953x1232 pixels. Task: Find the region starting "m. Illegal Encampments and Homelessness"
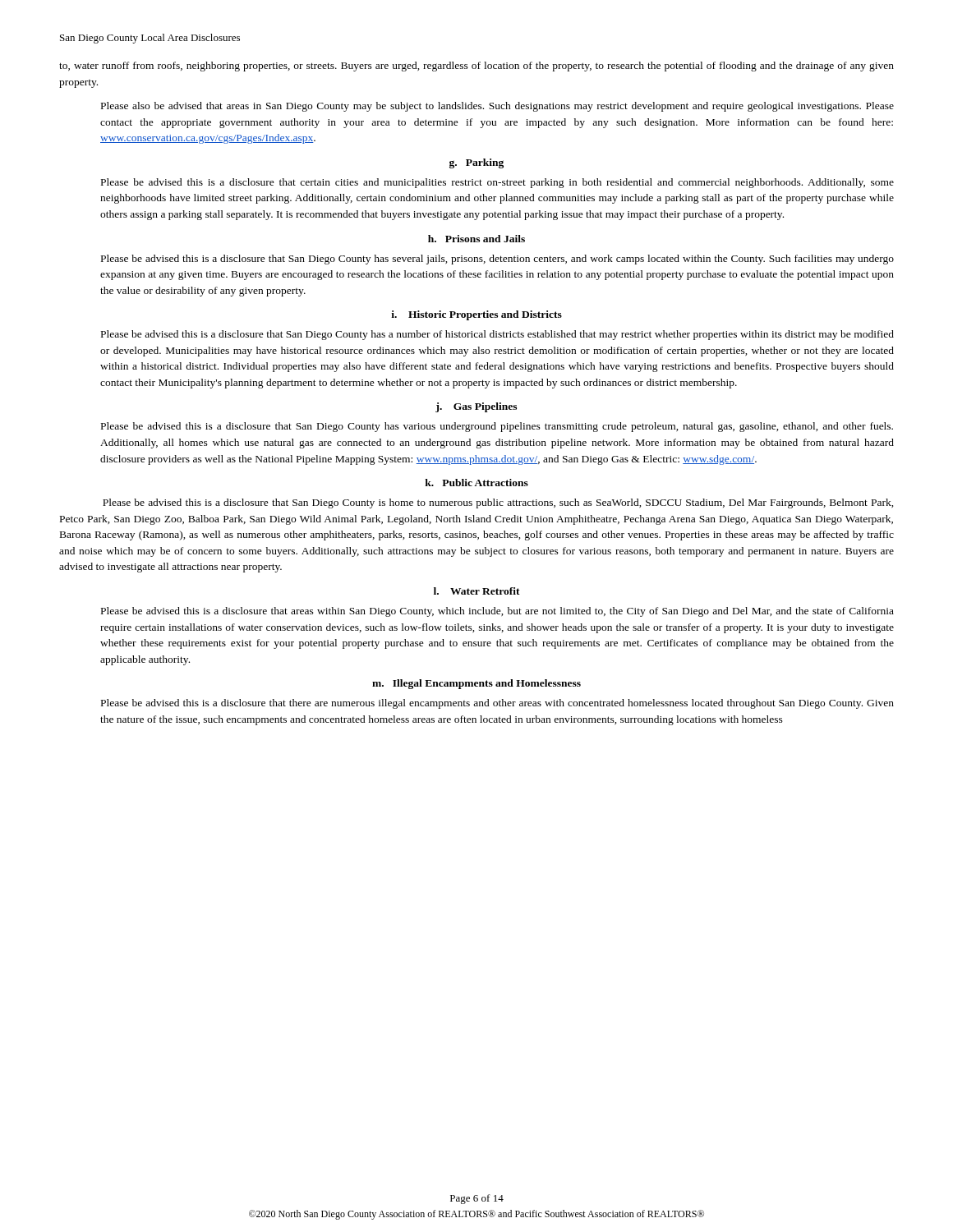pos(476,683)
